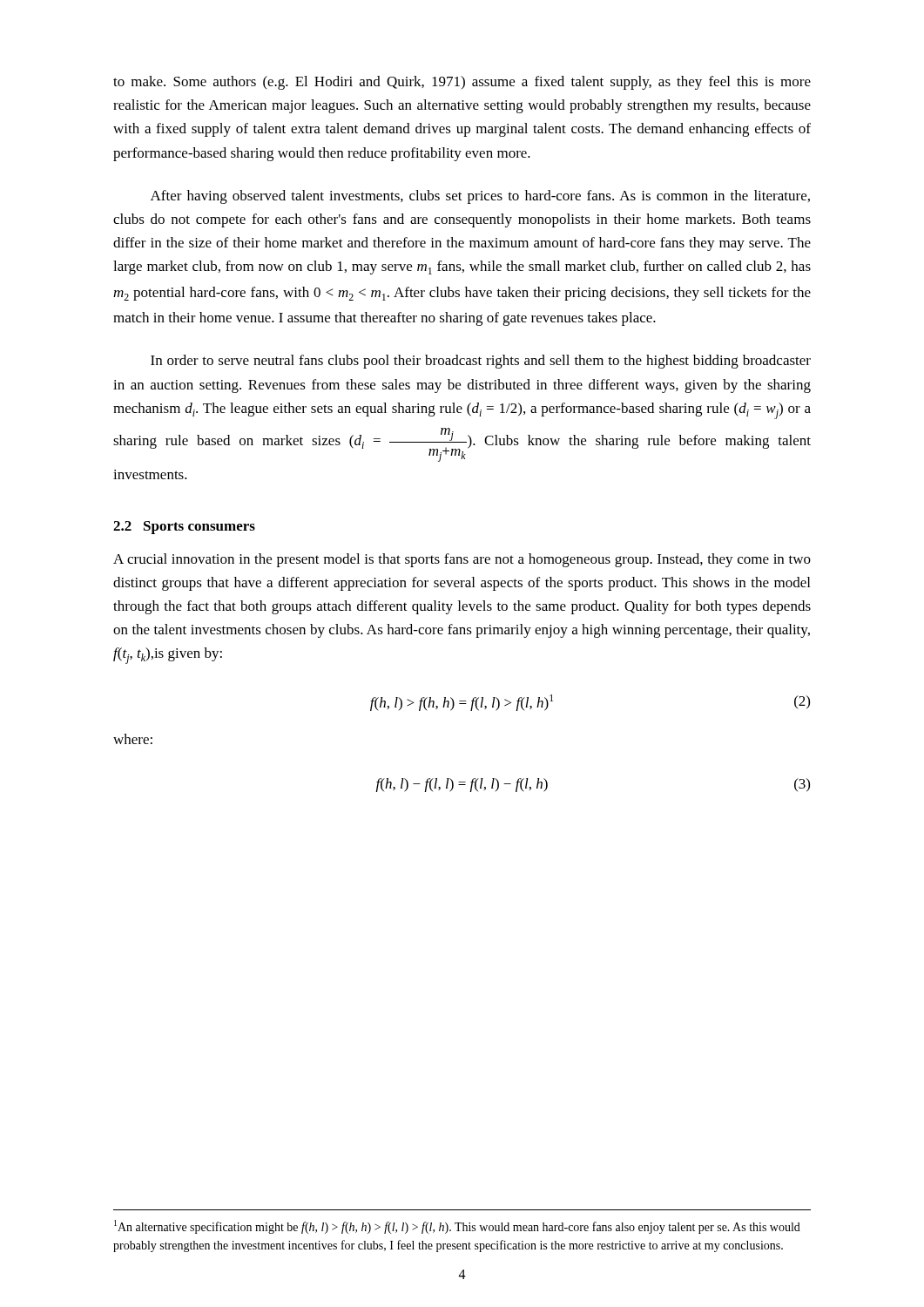Select the section header that says "2.2 Sports consumers"
This screenshot has height=1307, width=924.
pos(184,526)
